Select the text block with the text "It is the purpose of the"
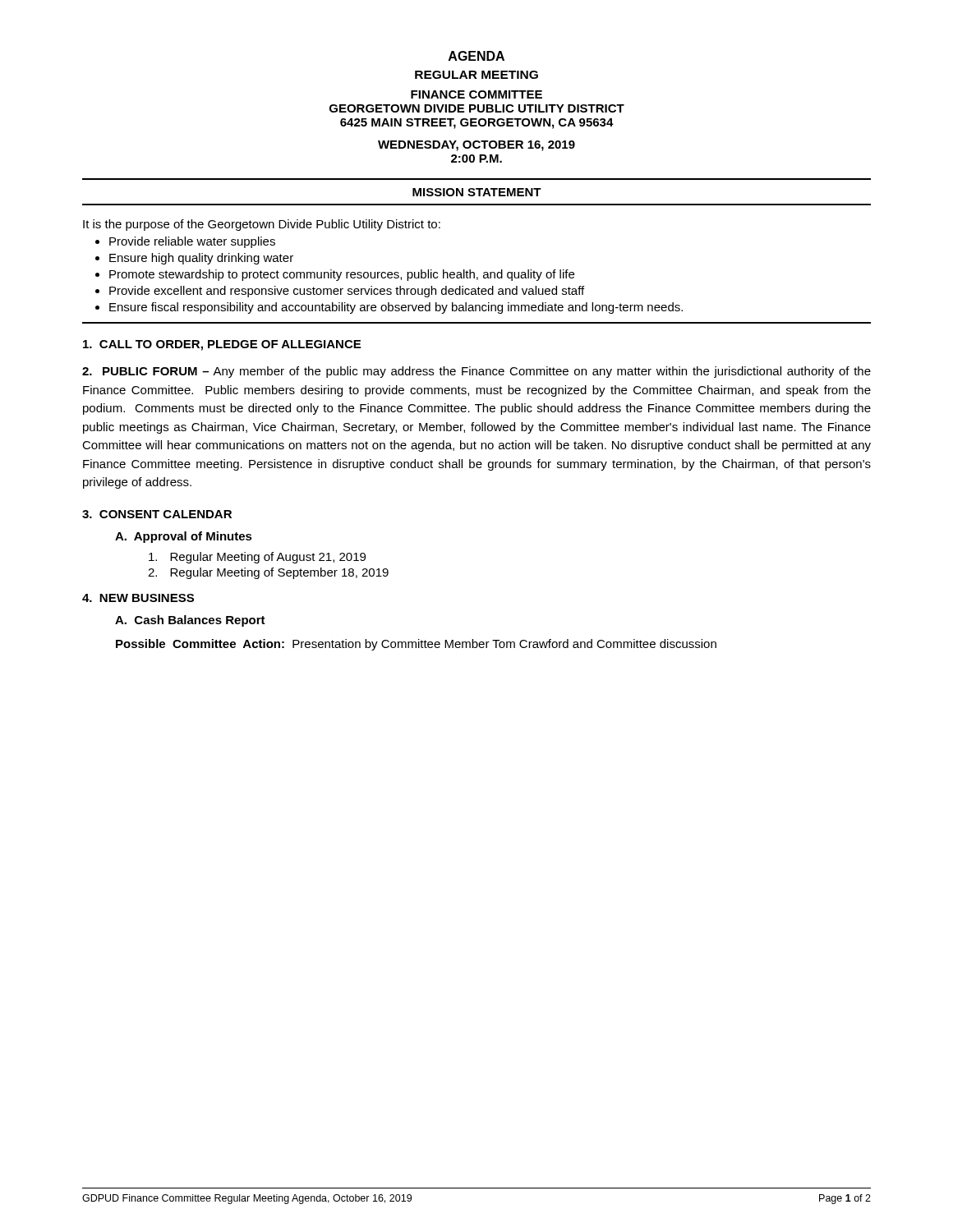Viewport: 953px width, 1232px height. point(262,224)
